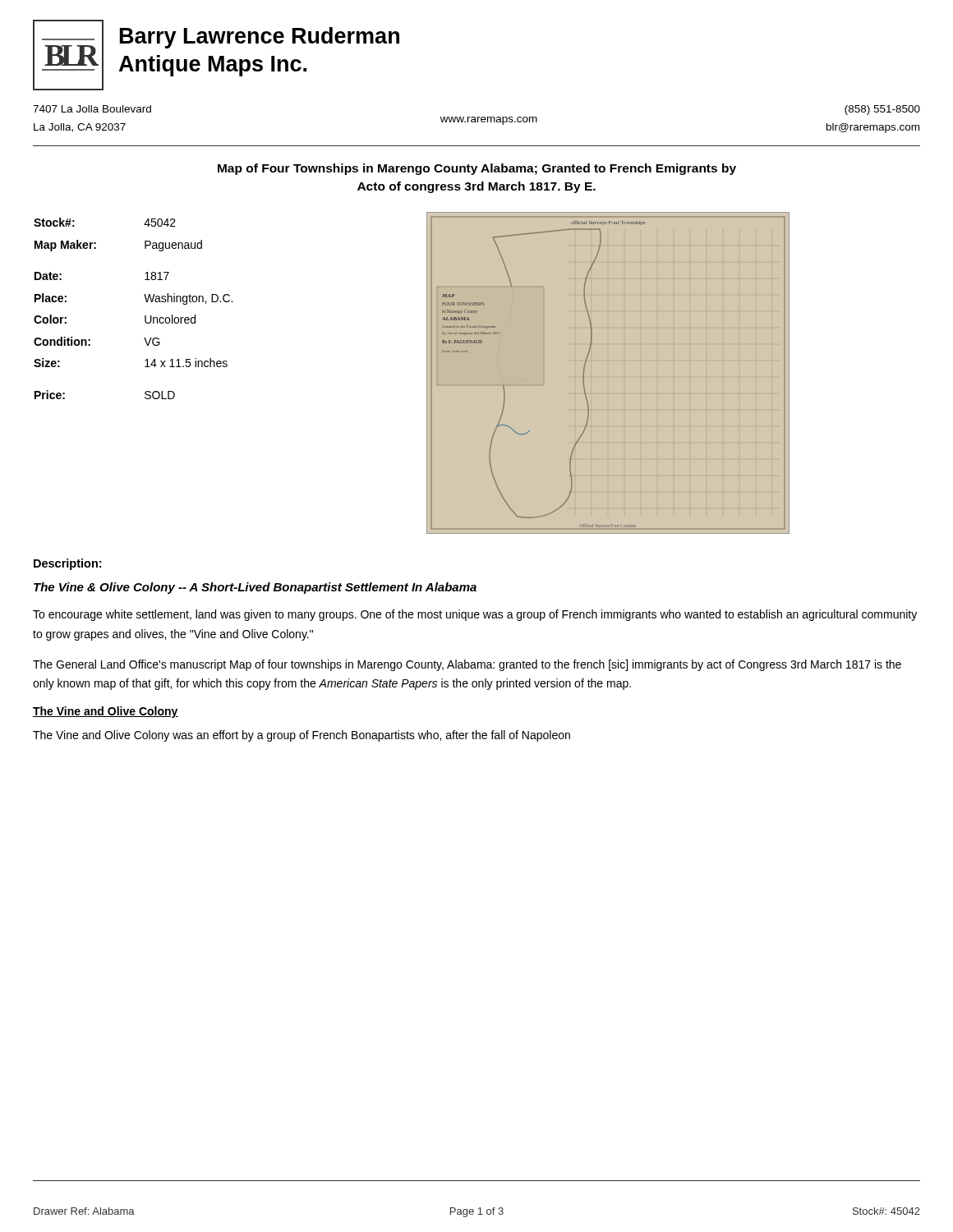Select the table that reads "14 x 11.5 inches"
The width and height of the screenshot is (953, 1232).
pyautogui.click(x=156, y=309)
